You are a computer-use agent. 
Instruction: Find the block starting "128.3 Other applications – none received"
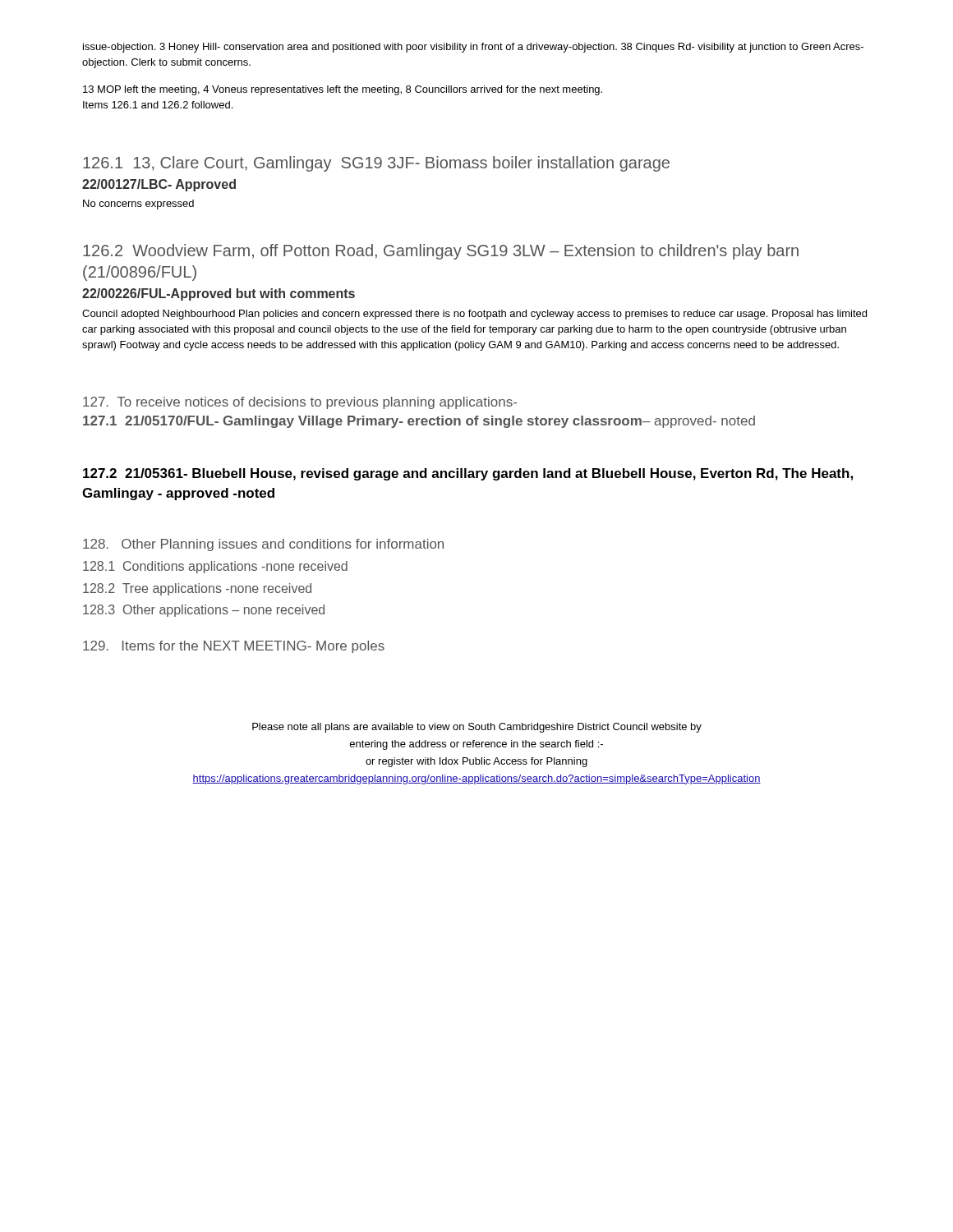pyautogui.click(x=204, y=610)
